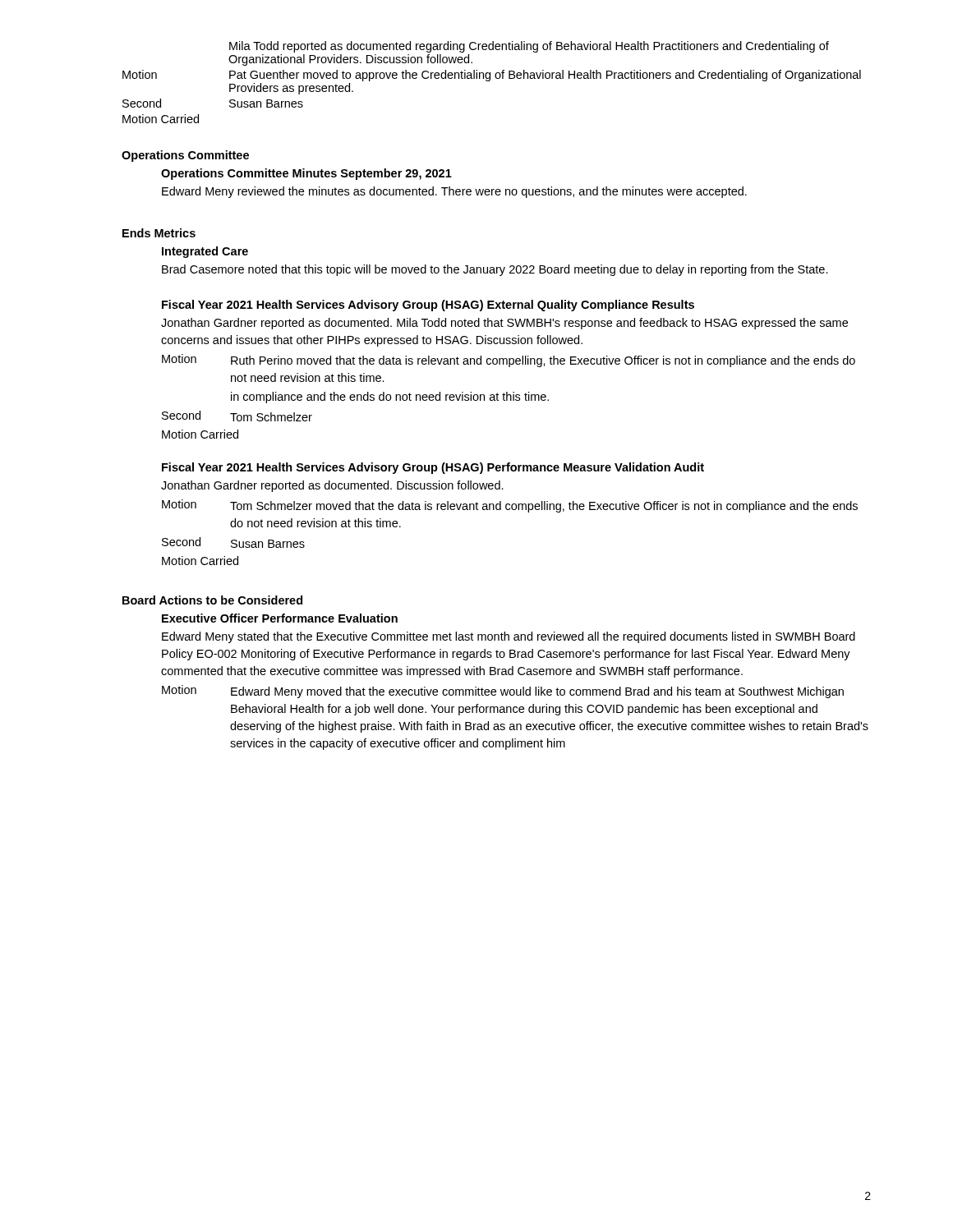Find the passage starting "Second Tom Schmelzer"
This screenshot has width=953, height=1232.
click(x=237, y=416)
